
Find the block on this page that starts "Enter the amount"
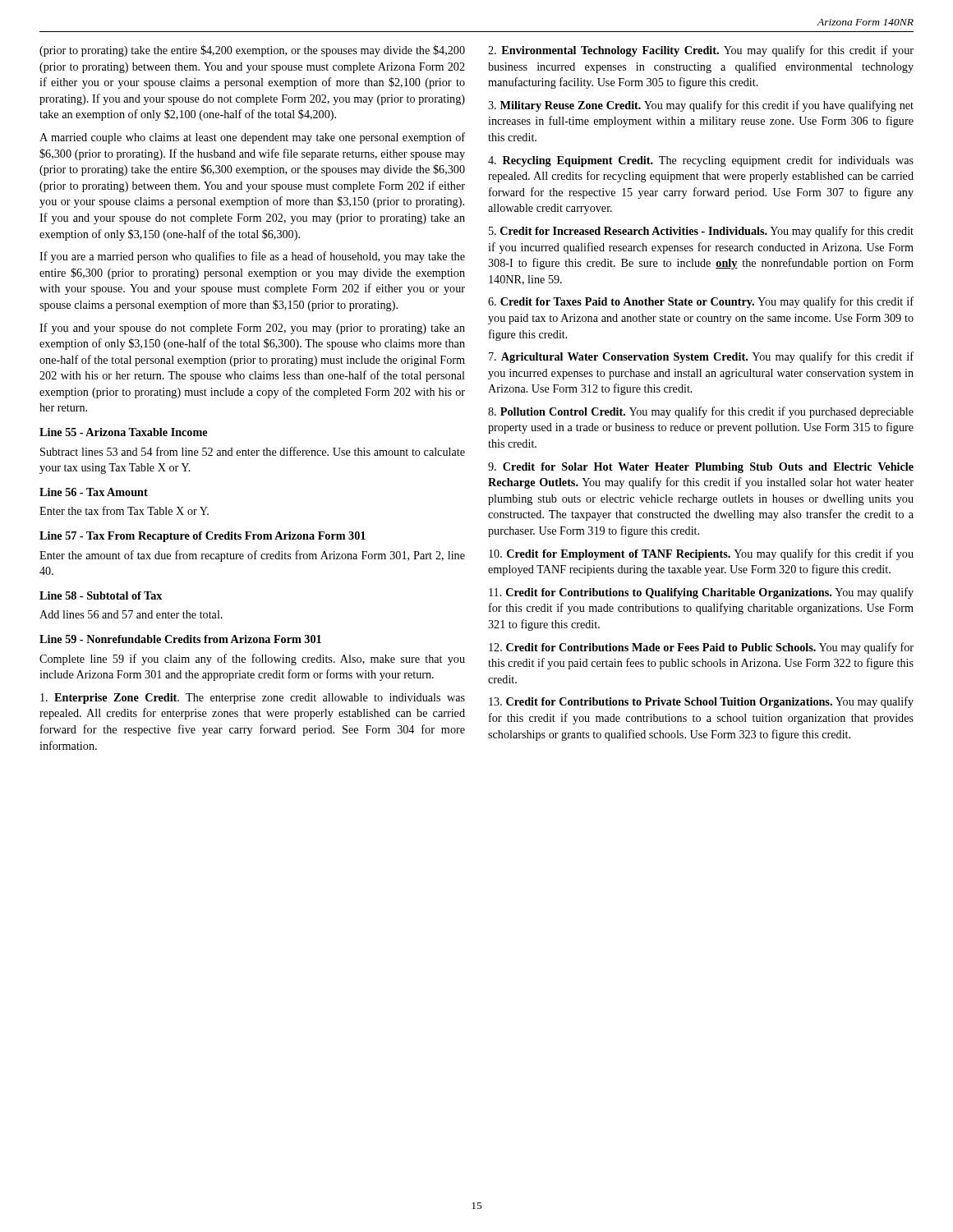click(252, 564)
